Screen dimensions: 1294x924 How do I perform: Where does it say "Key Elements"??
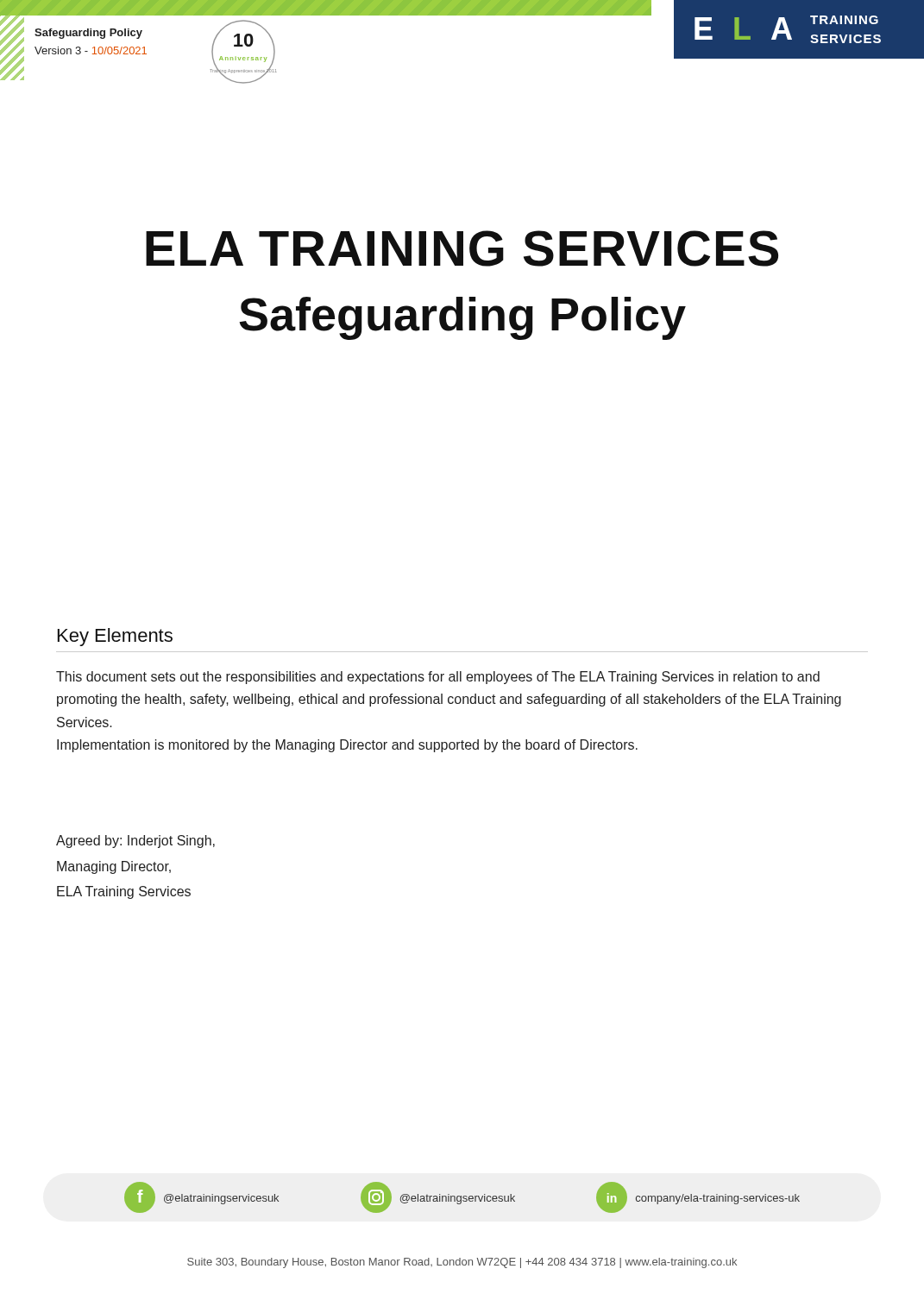(115, 635)
